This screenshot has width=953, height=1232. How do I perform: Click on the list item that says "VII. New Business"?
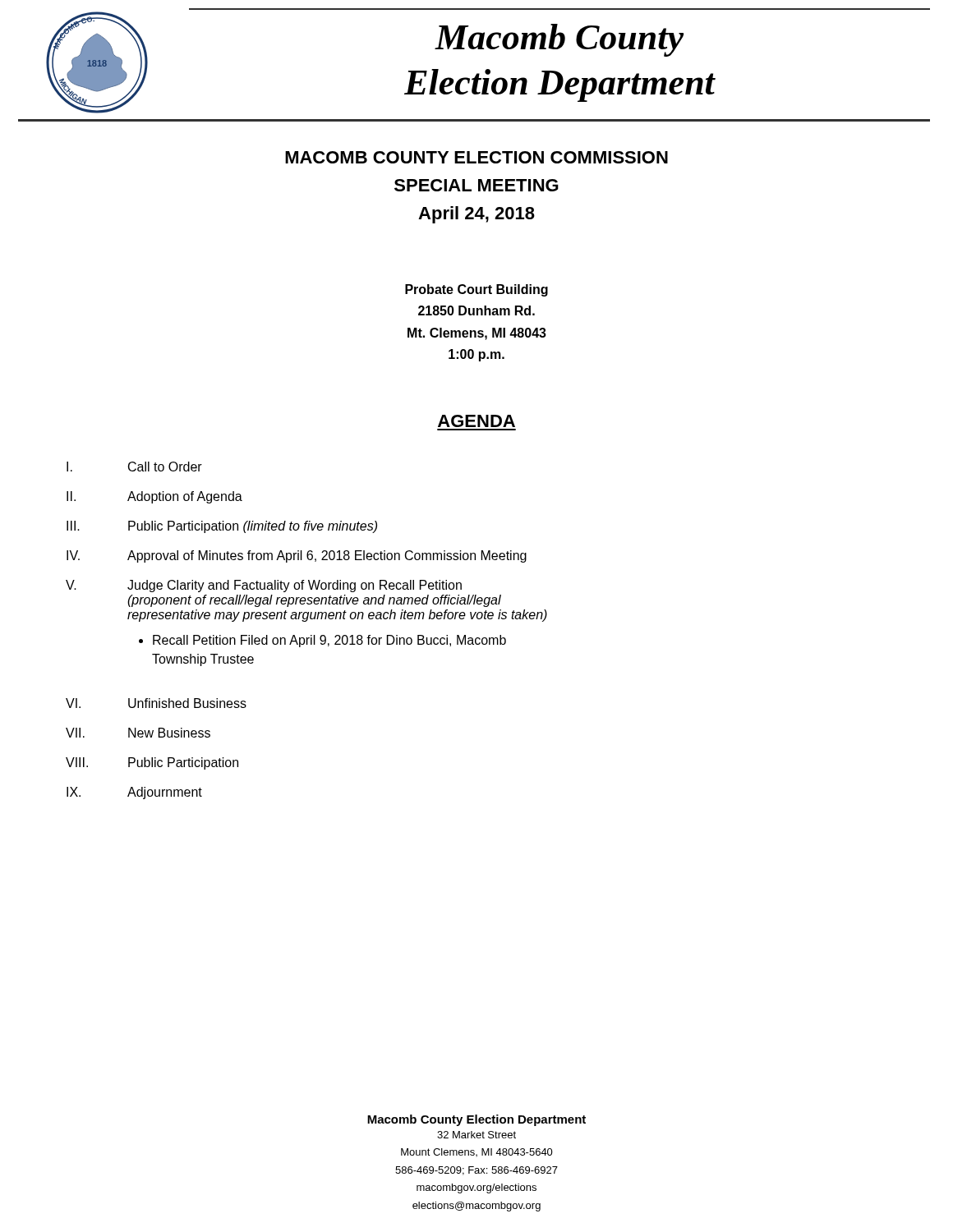coord(138,734)
